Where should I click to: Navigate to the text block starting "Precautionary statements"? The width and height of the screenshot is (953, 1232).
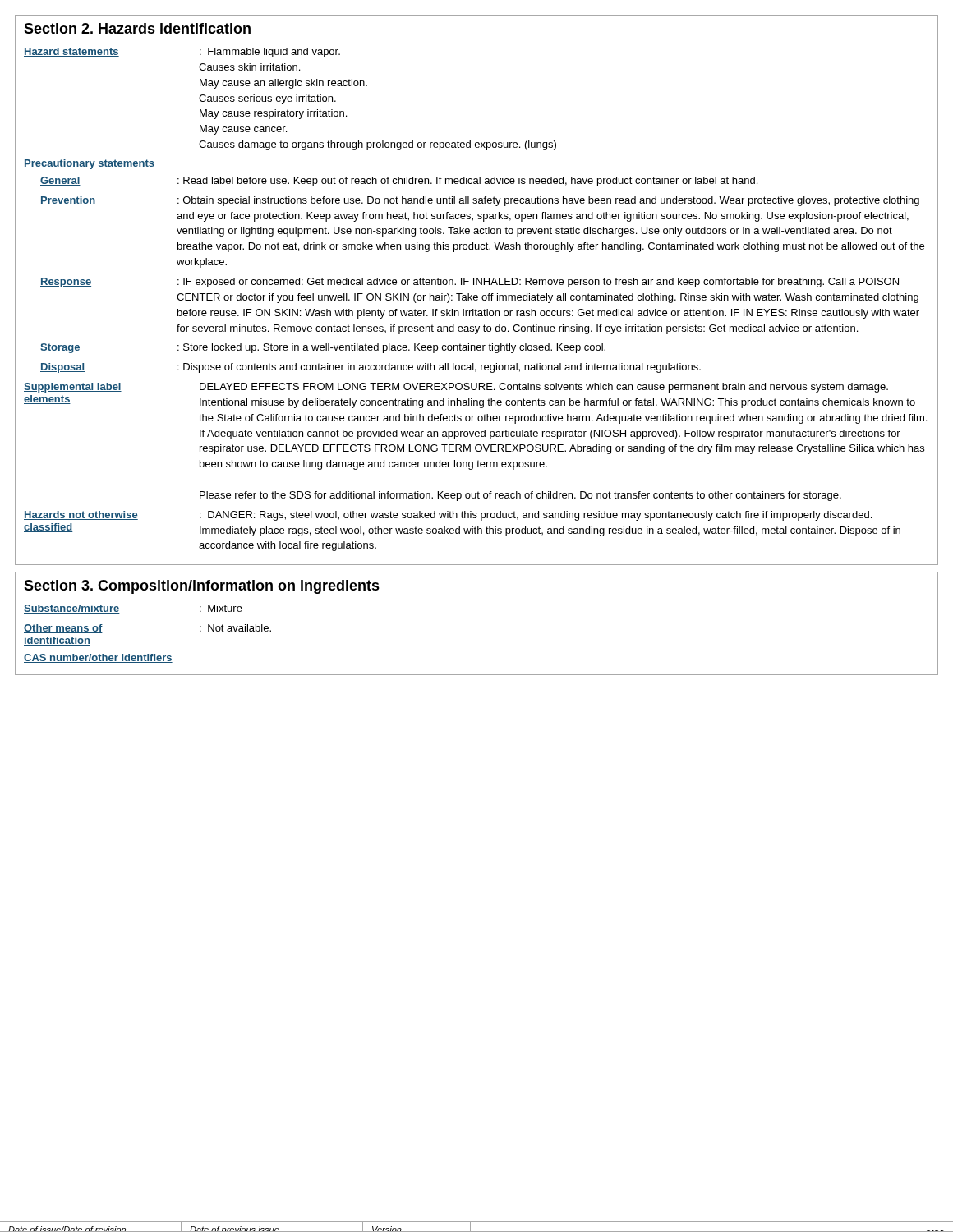point(89,164)
